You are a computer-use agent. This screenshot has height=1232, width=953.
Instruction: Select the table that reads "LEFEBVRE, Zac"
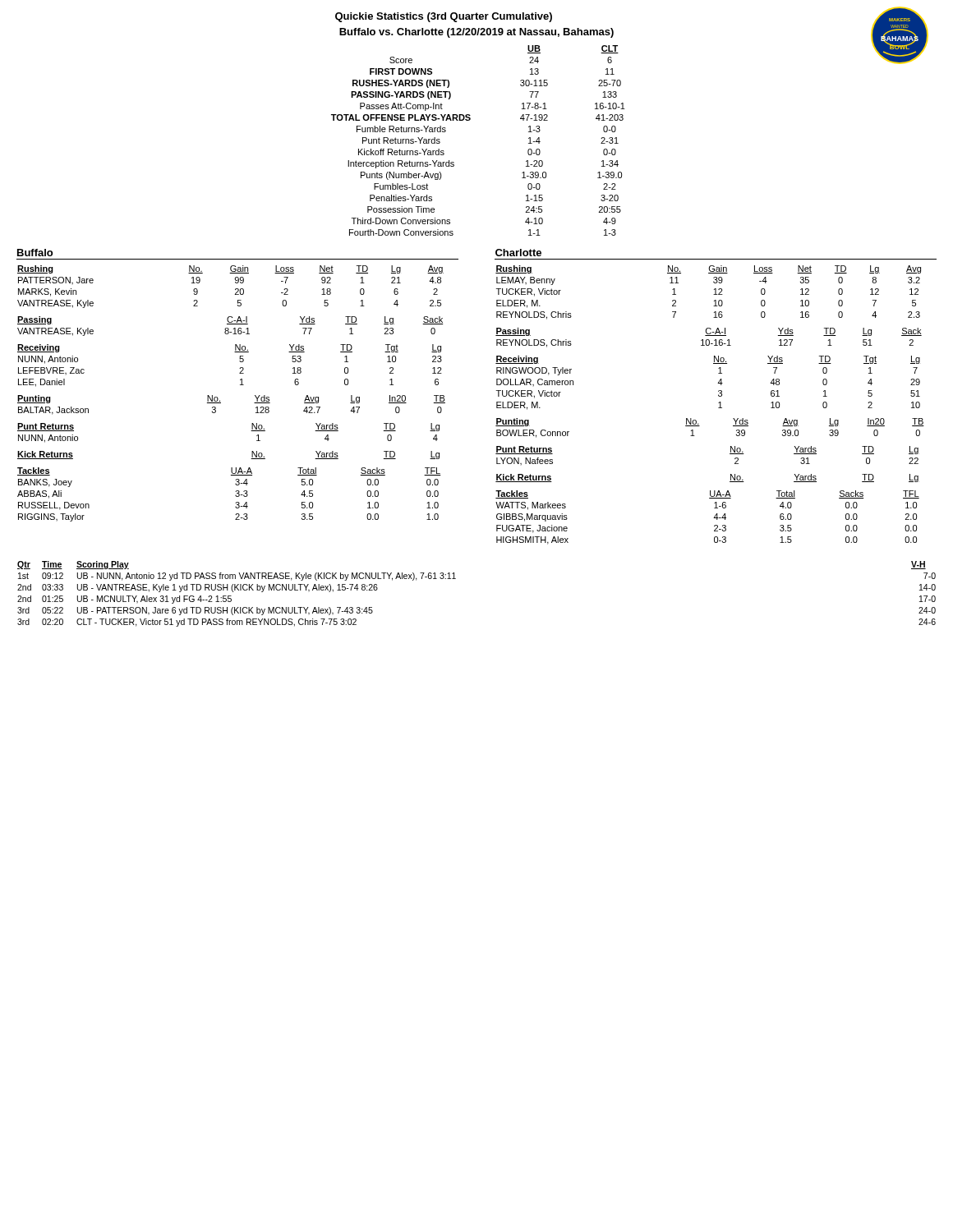[x=237, y=365]
